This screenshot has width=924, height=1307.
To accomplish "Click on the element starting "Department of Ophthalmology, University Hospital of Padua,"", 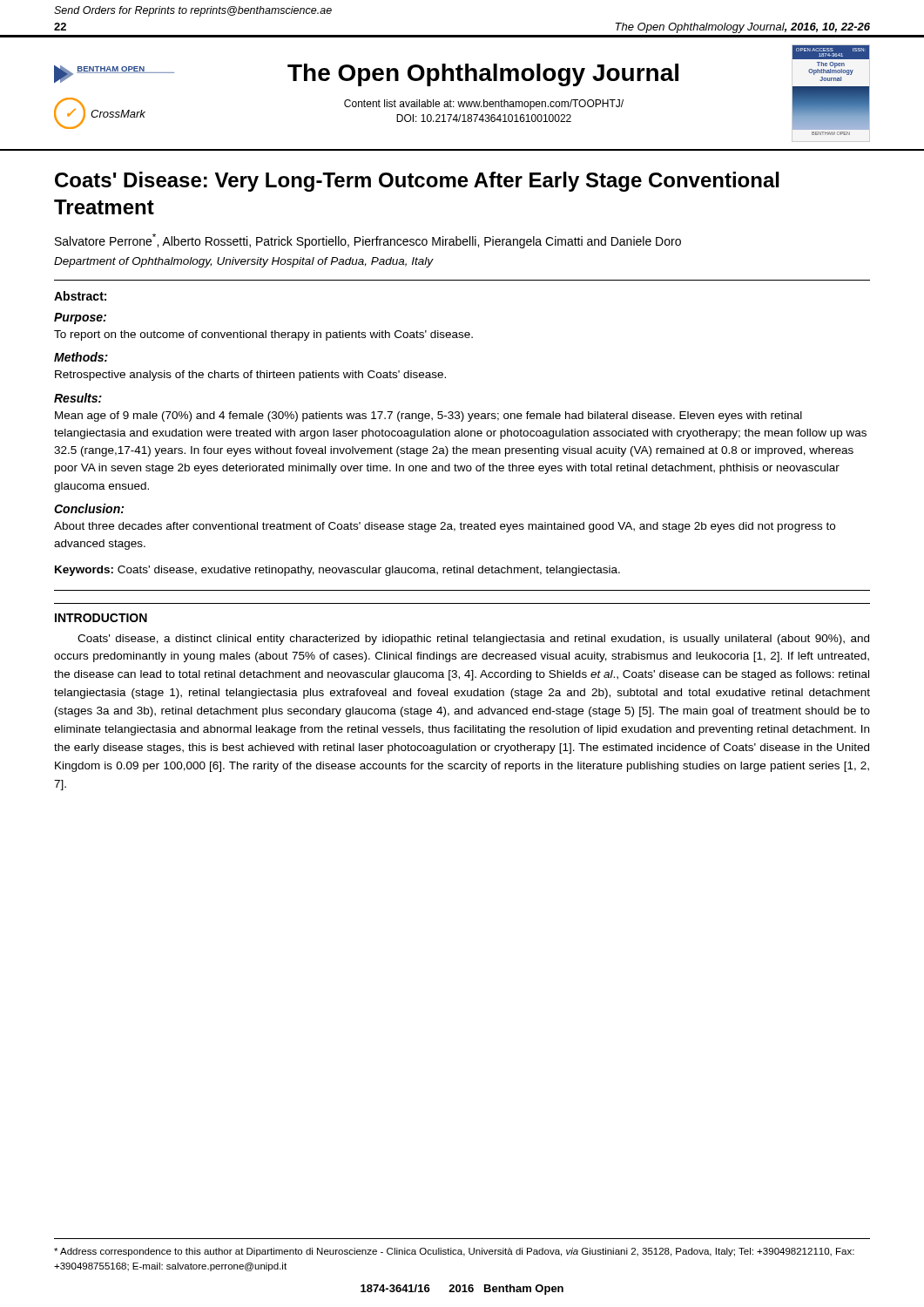I will coord(243,261).
